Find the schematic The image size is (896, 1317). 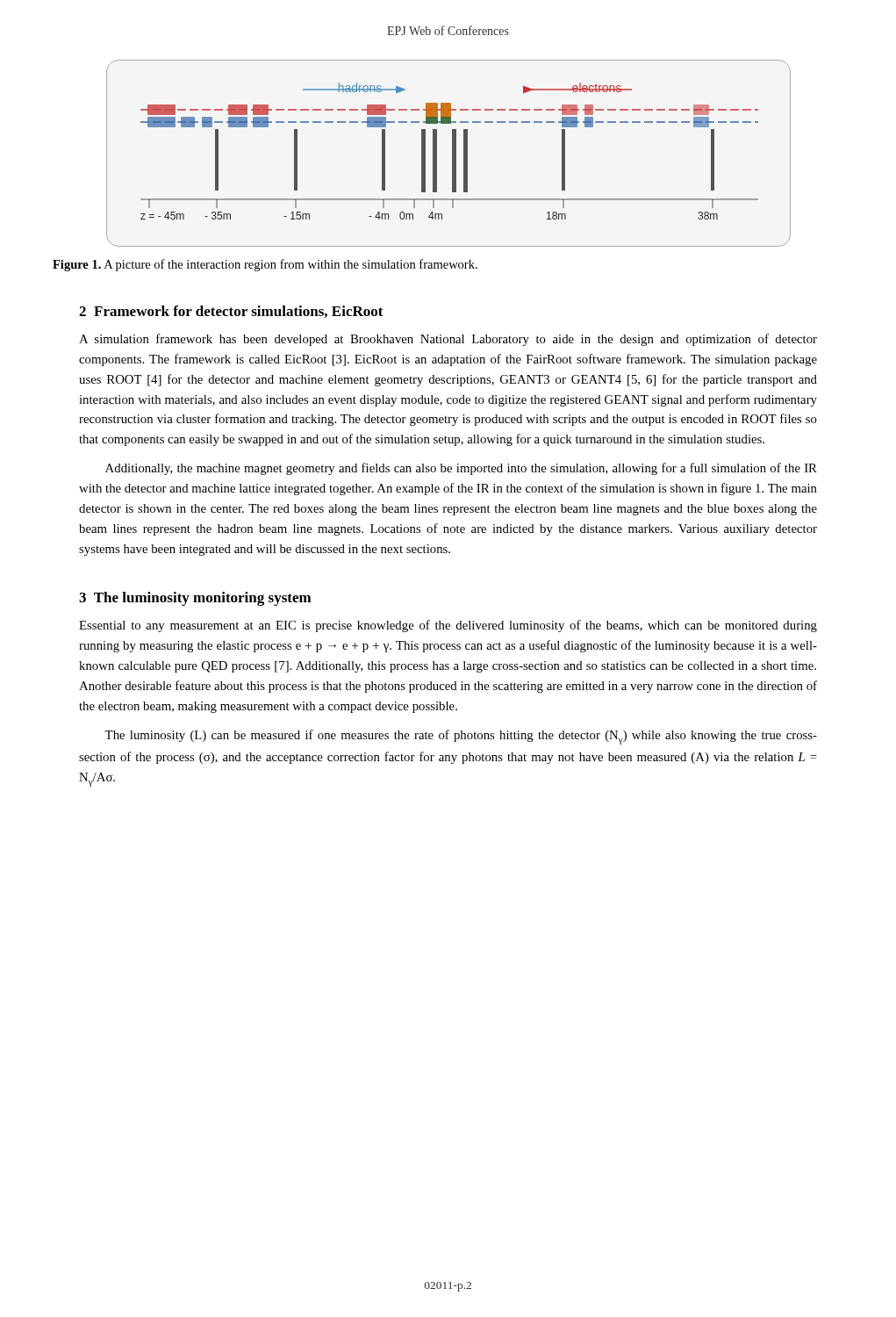click(x=448, y=153)
